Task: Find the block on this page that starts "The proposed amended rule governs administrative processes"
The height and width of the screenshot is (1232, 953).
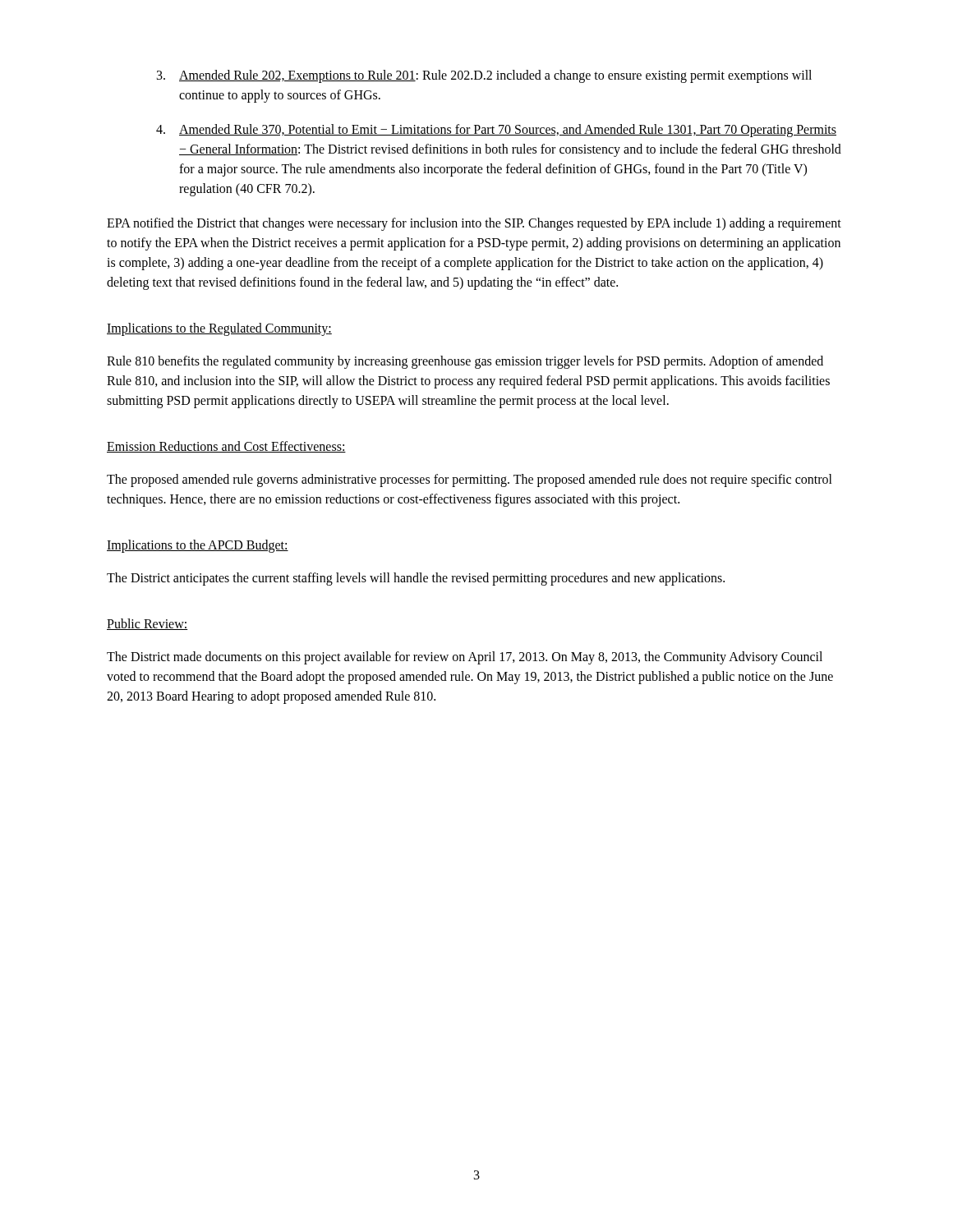Action: (x=470, y=489)
